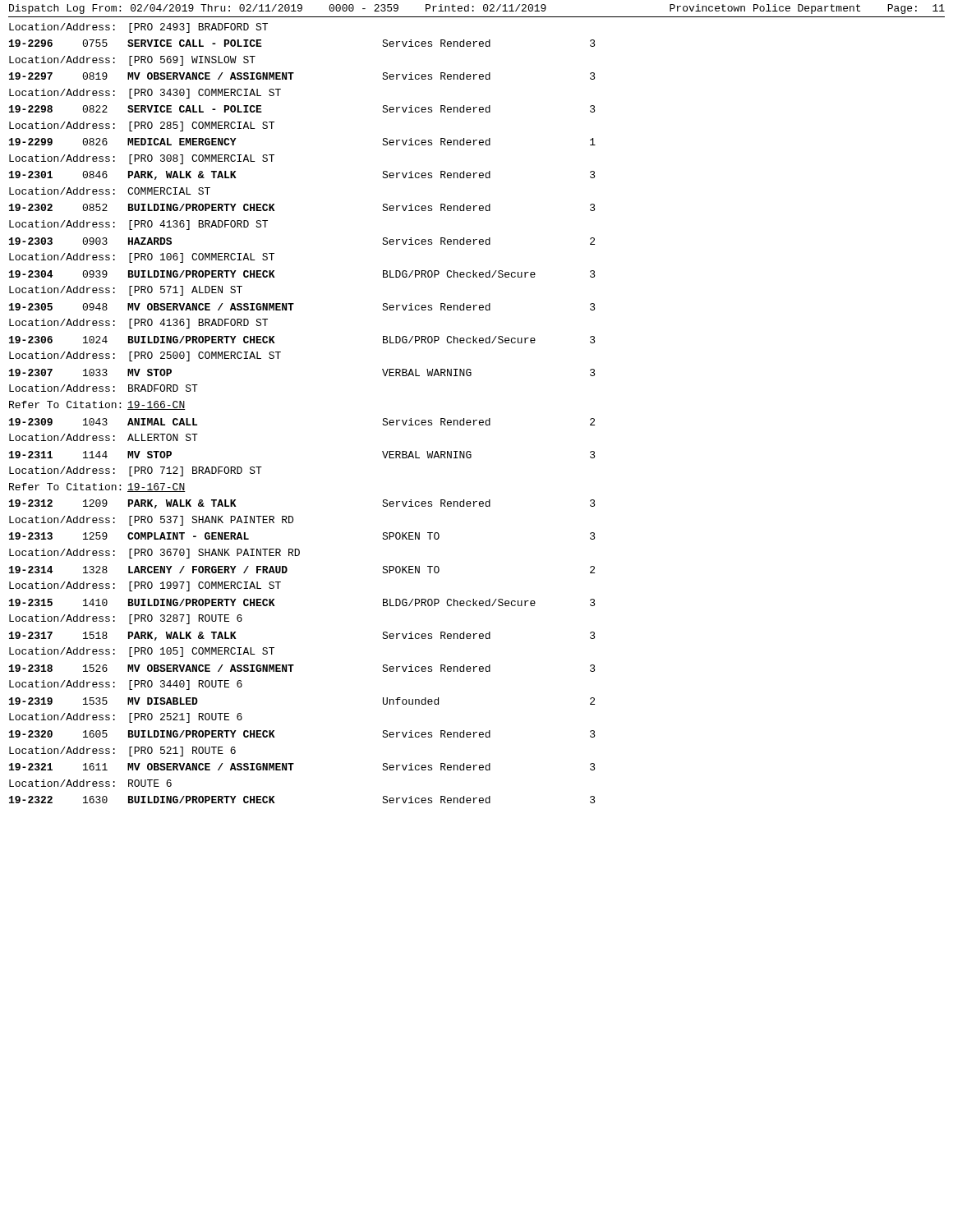
Task: Point to the block beginning "19-2320 1605 BUILDING/PROPERTY CHECK Services Rendered 3 Location/Address:"
Action: tap(476, 743)
